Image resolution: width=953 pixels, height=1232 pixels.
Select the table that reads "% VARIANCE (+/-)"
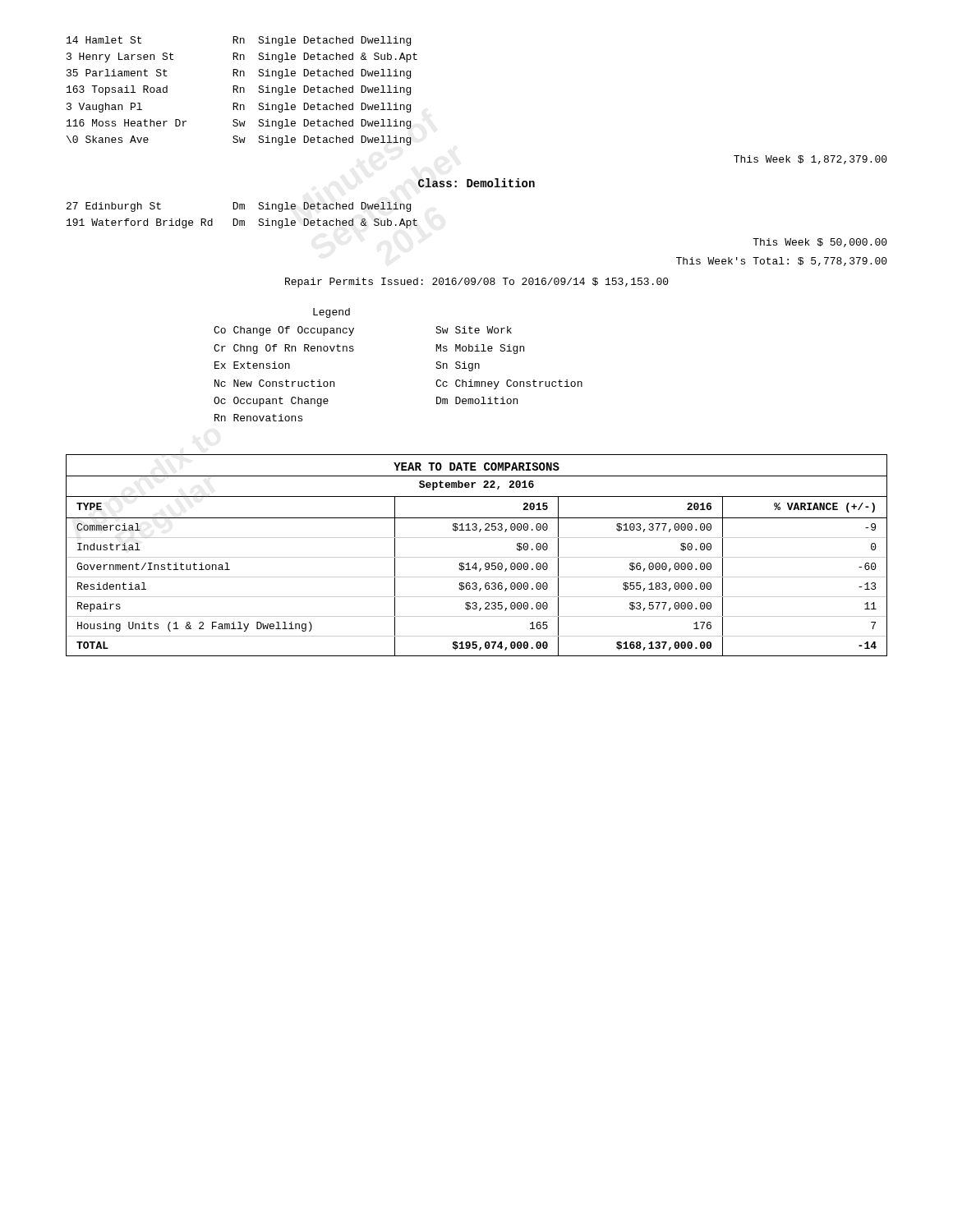476,555
